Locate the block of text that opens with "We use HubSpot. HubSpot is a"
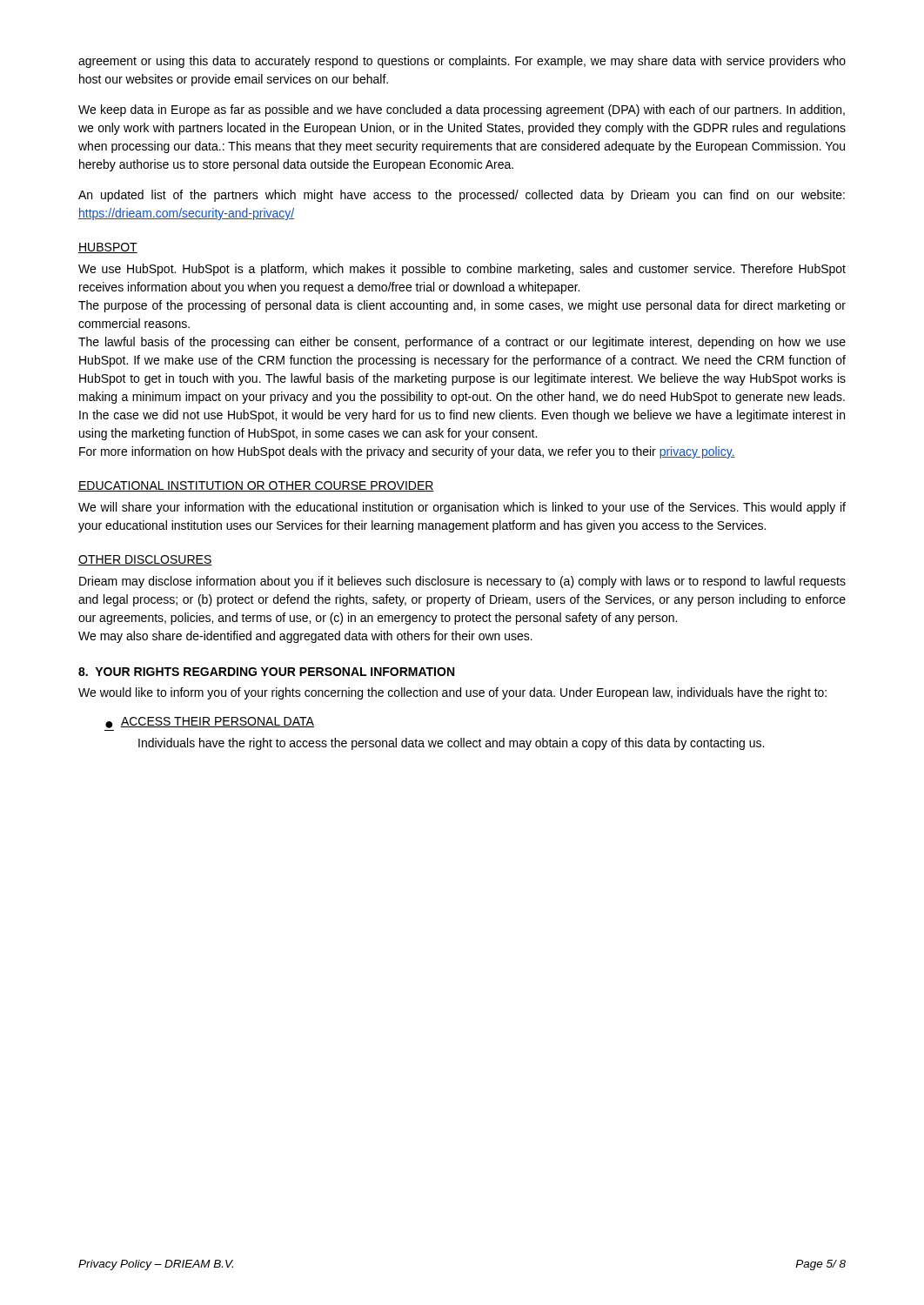 (462, 360)
